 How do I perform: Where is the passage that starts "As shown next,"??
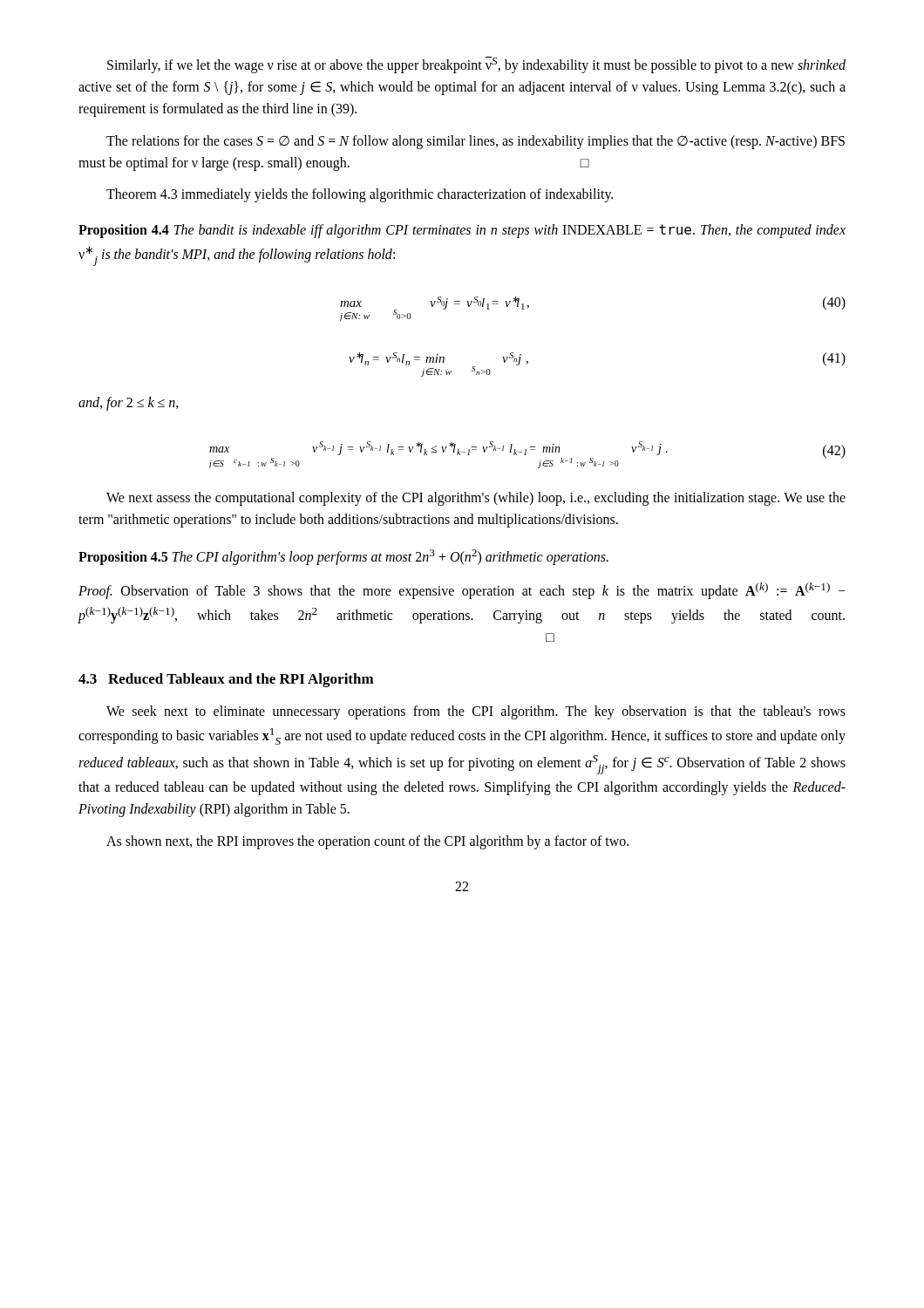462,842
